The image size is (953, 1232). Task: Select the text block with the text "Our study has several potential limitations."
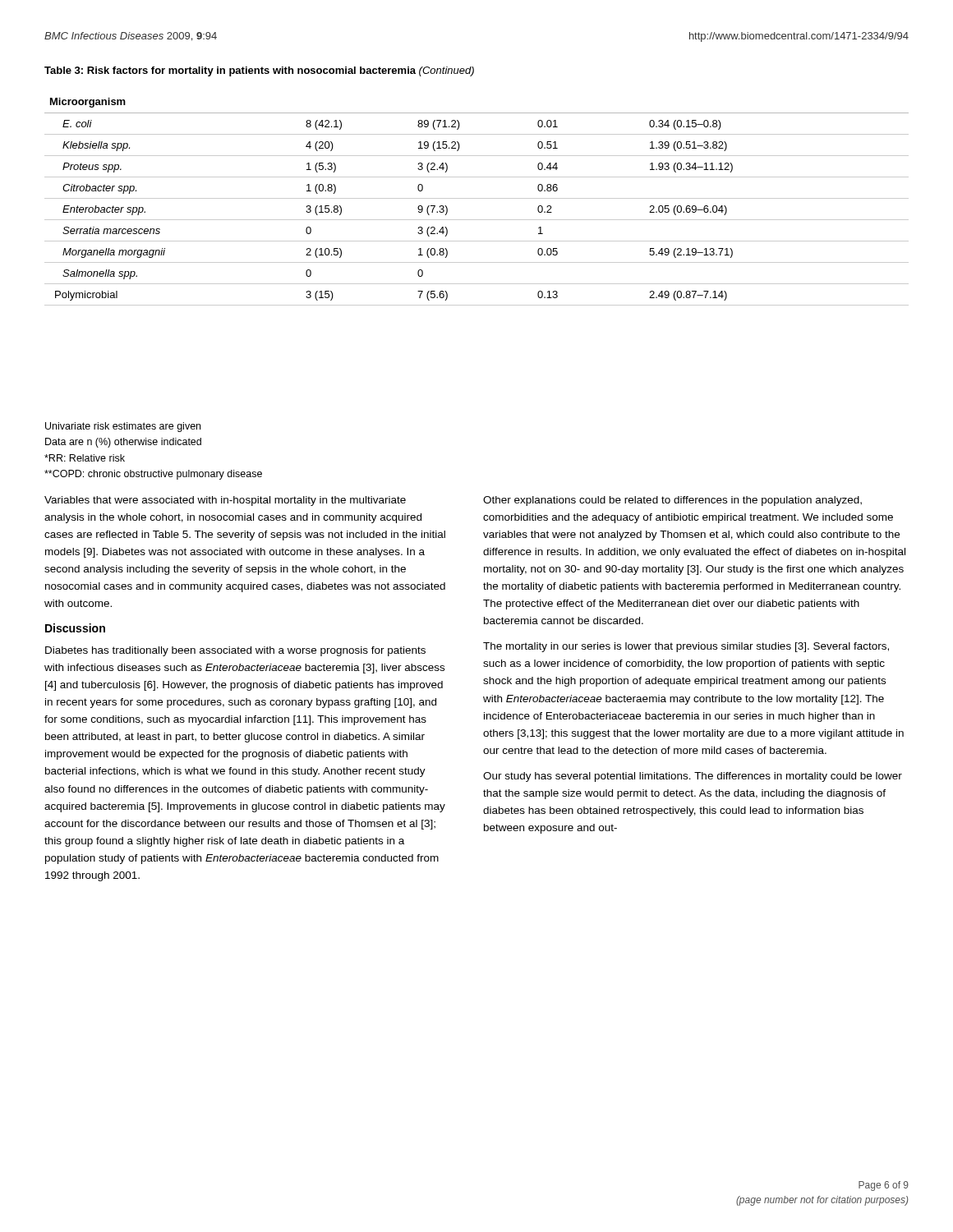[696, 801]
